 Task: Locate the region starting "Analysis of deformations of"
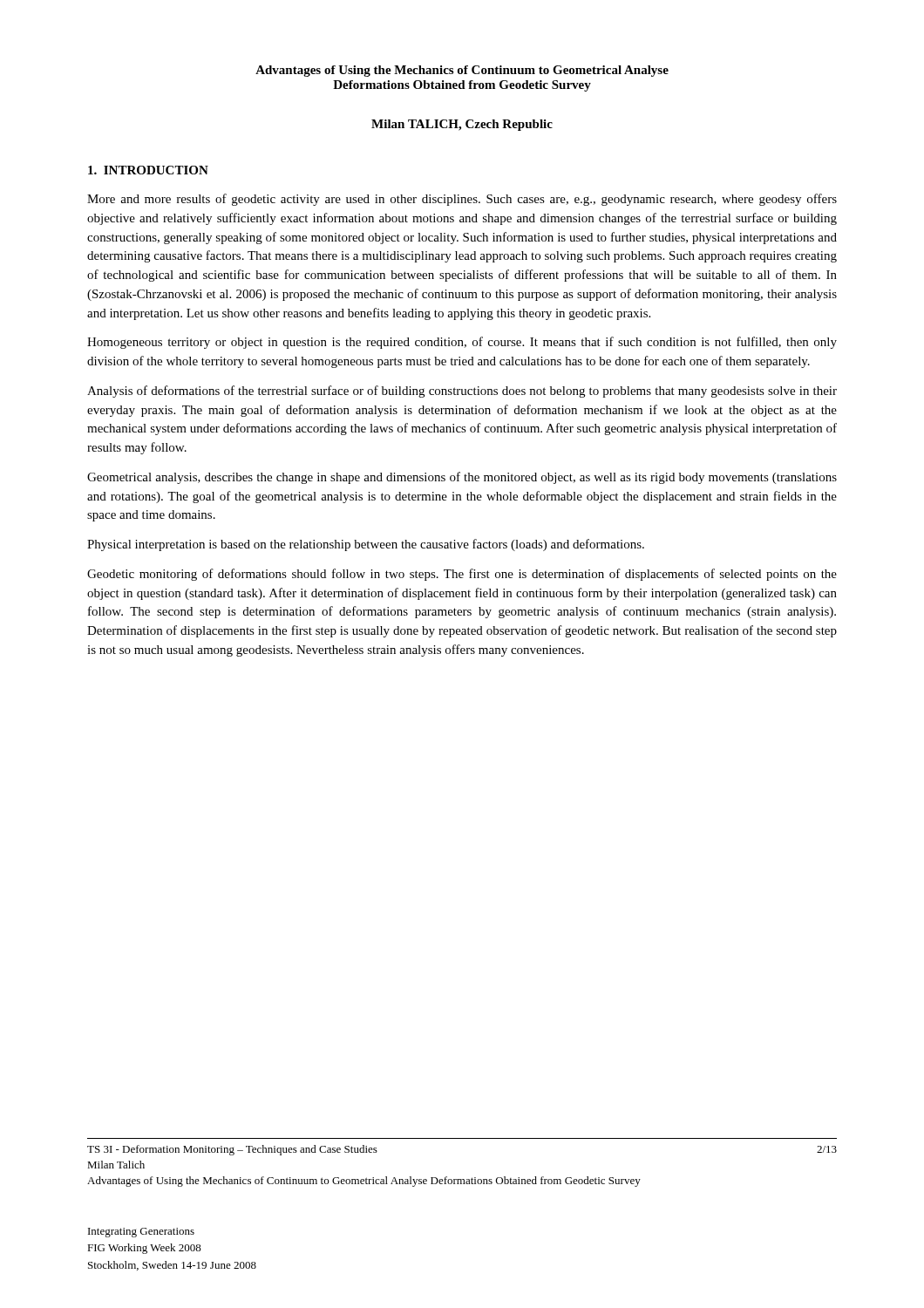pos(462,420)
